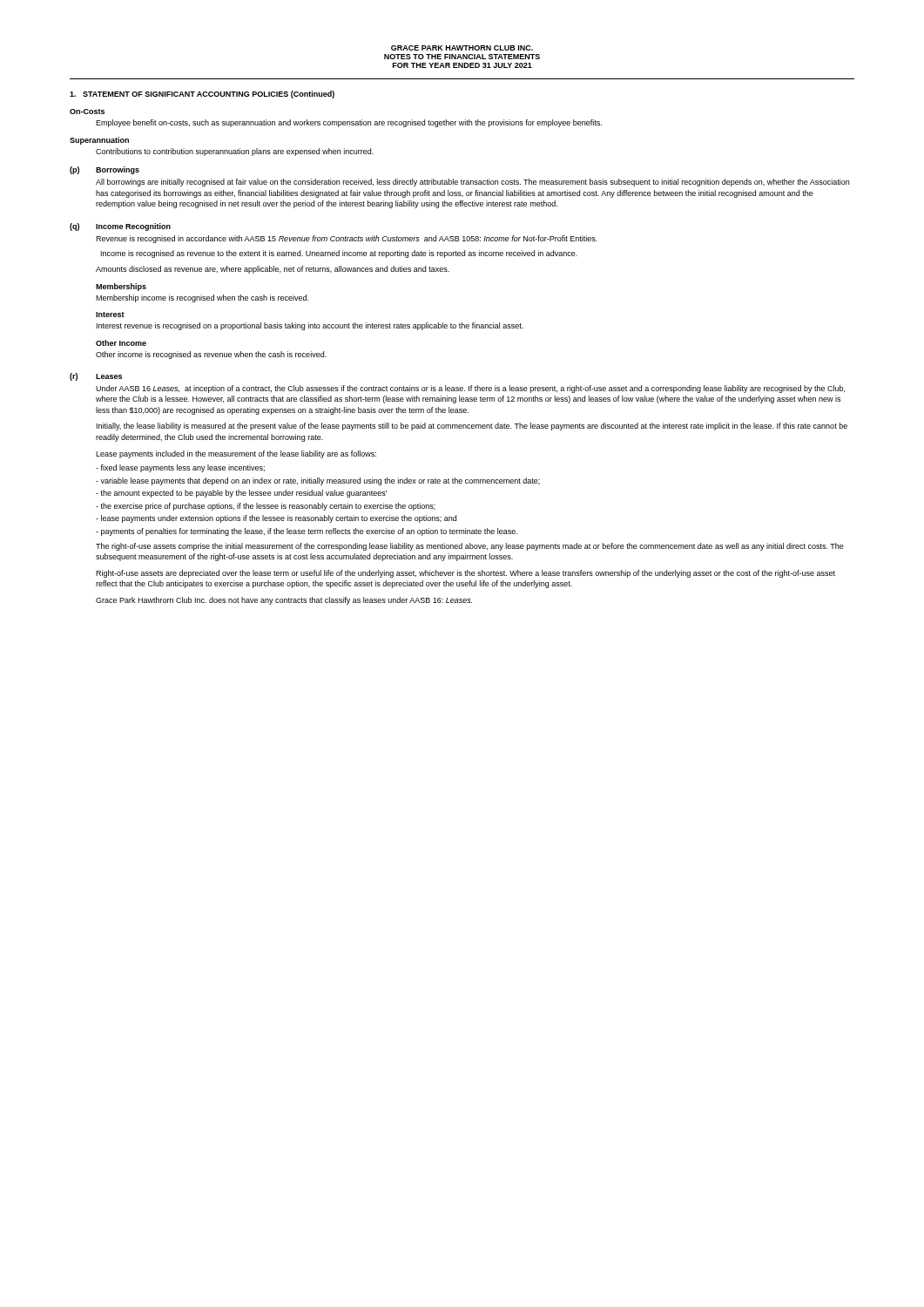Viewport: 924px width, 1307px height.
Task: Click the passage that begins "payments of penalties for terminating the lease, if"
Action: point(307,532)
